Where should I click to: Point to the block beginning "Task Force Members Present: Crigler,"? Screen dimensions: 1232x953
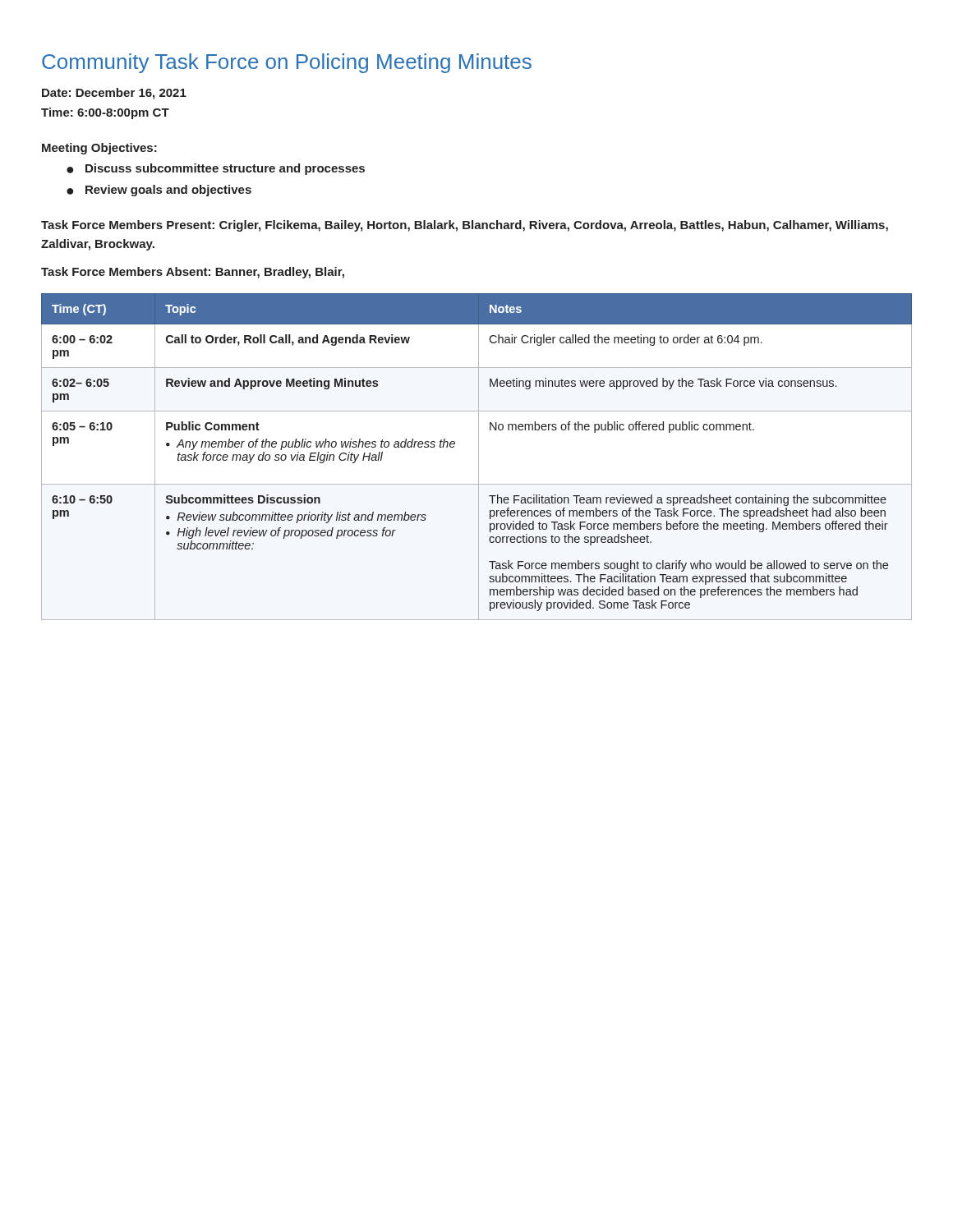465,234
